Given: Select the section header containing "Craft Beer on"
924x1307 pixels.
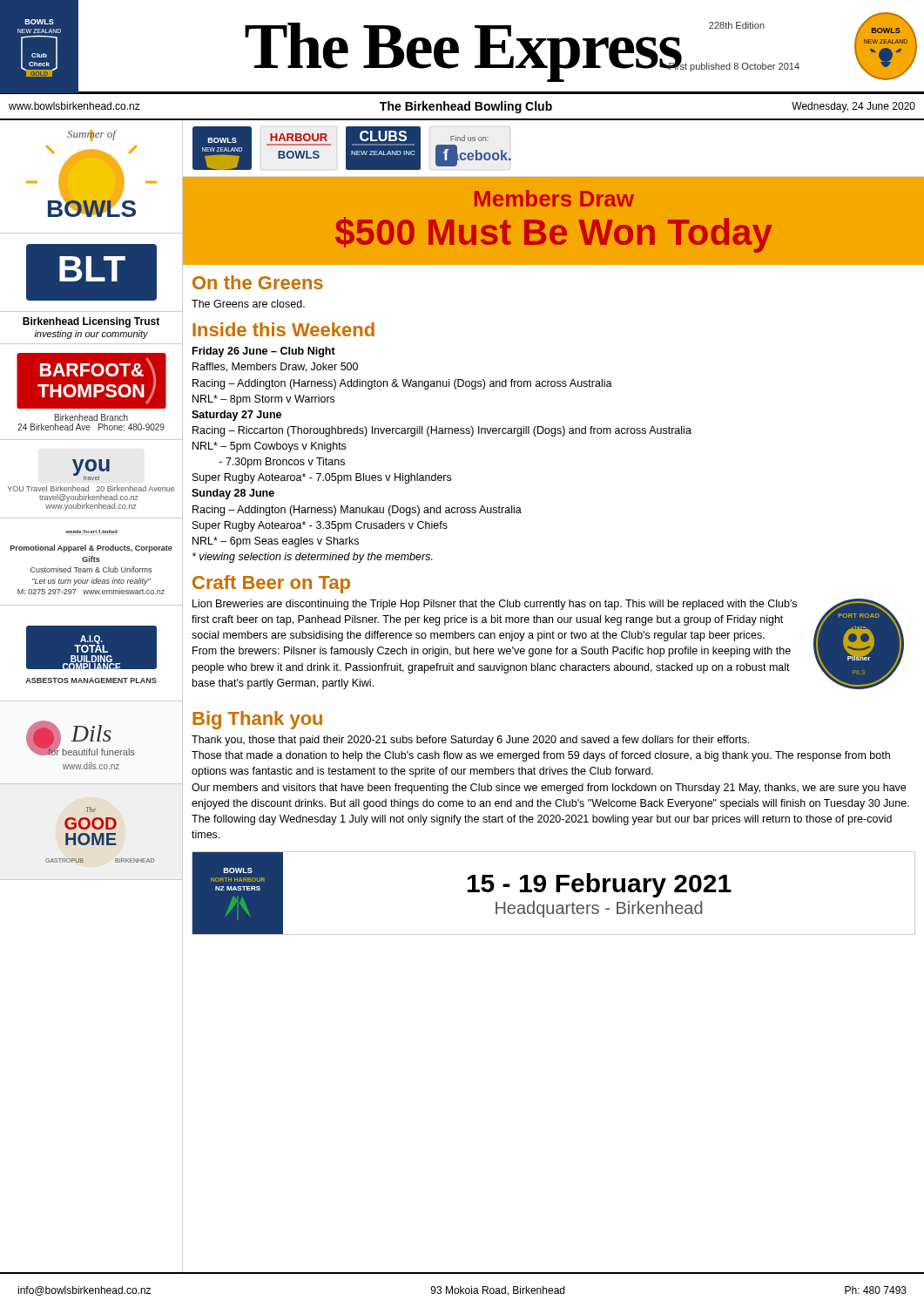Looking at the screenshot, I should pyautogui.click(x=271, y=583).
